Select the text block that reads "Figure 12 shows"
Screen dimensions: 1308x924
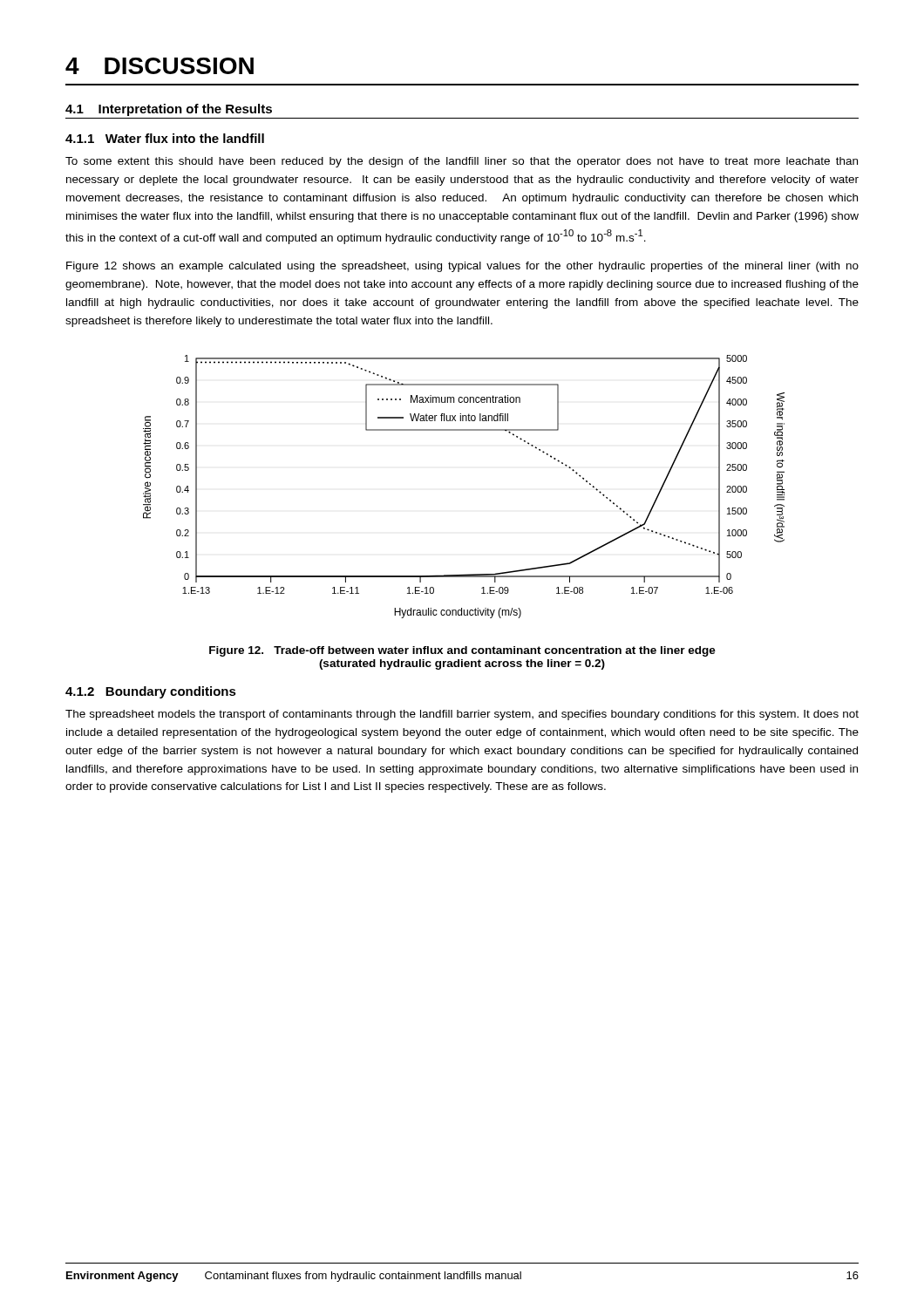[462, 293]
